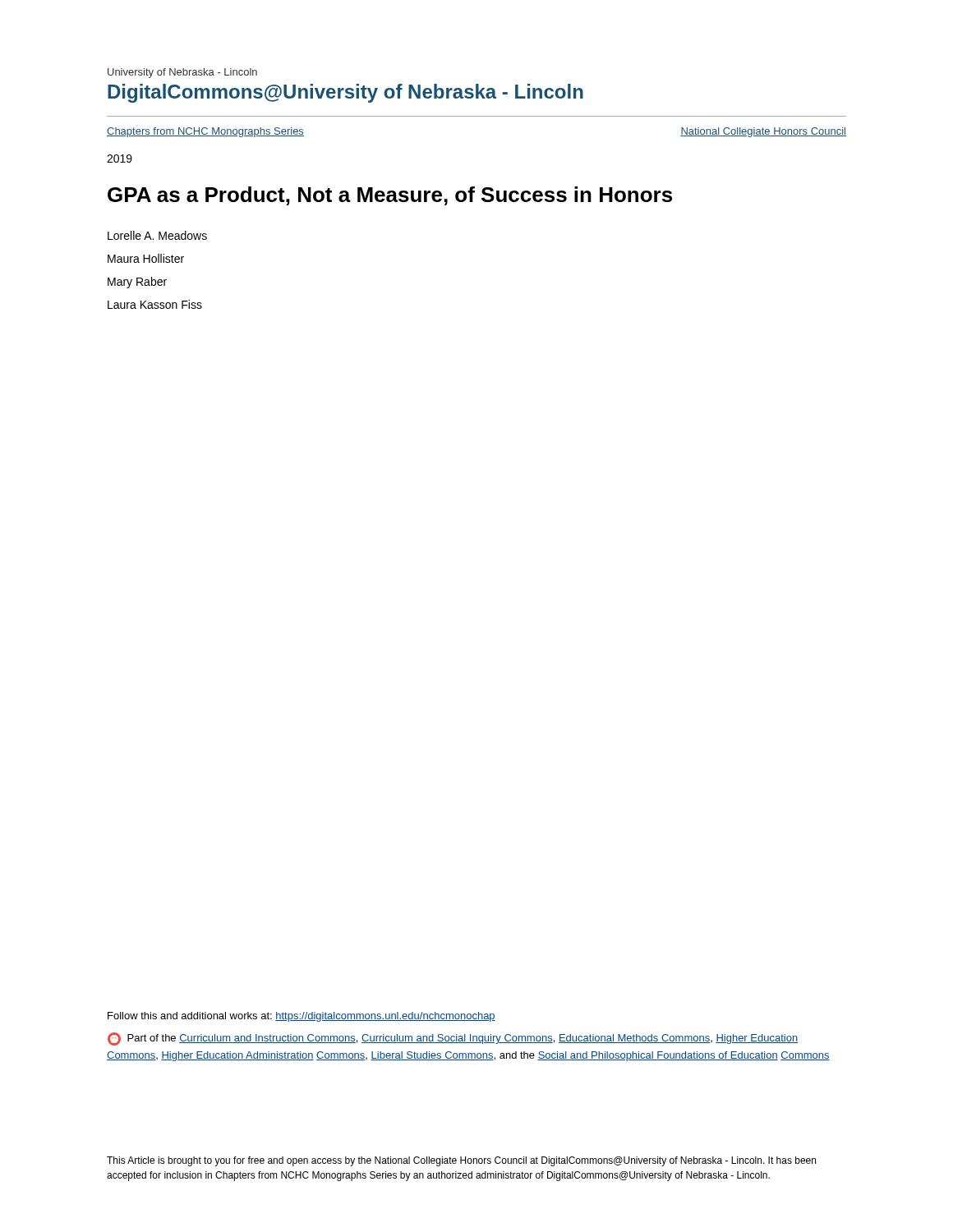953x1232 pixels.
Task: Select the block starting "Follow this and additional works"
Action: point(301,1016)
